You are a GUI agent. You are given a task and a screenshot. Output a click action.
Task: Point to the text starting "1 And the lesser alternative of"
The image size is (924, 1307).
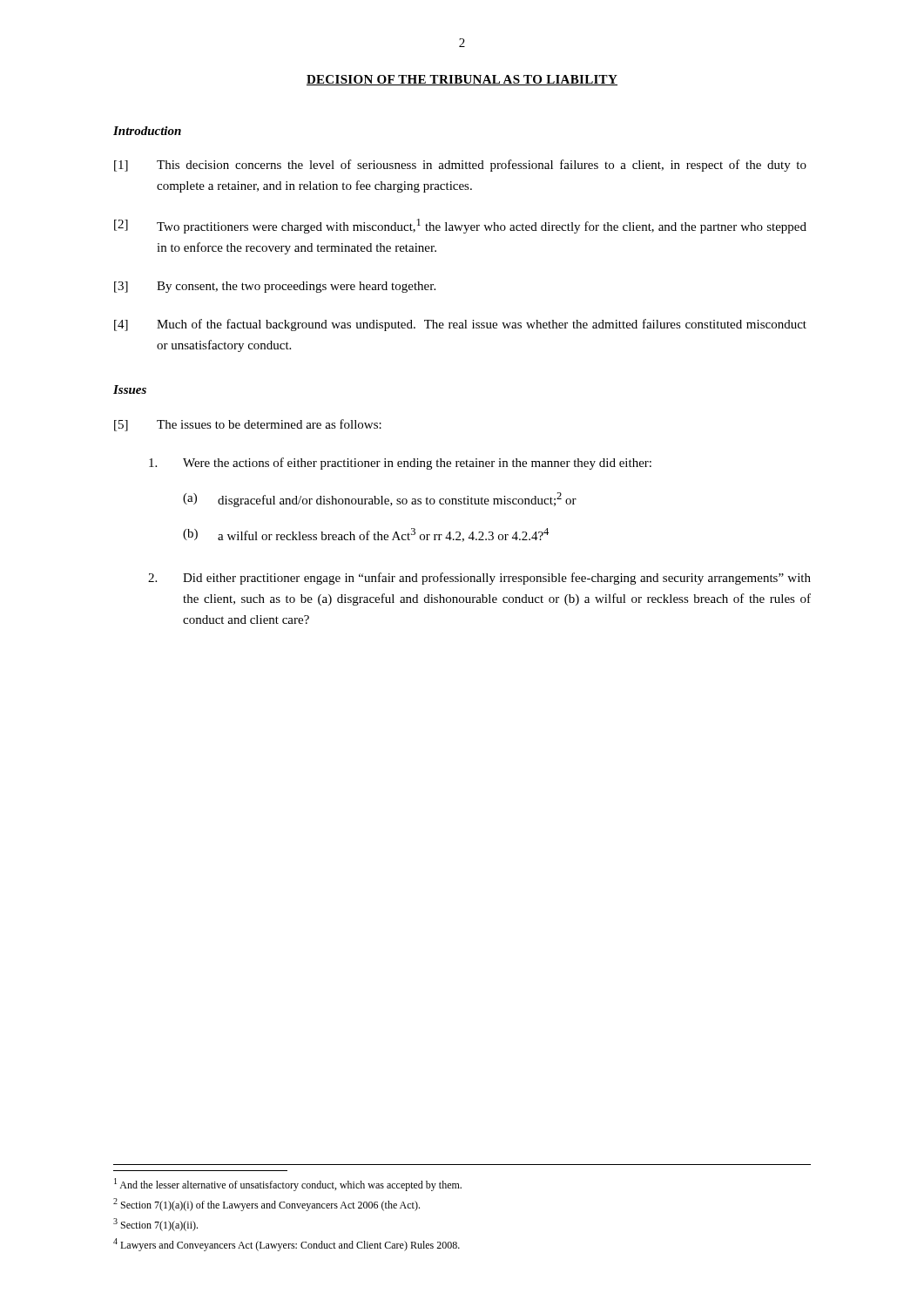288,1185
